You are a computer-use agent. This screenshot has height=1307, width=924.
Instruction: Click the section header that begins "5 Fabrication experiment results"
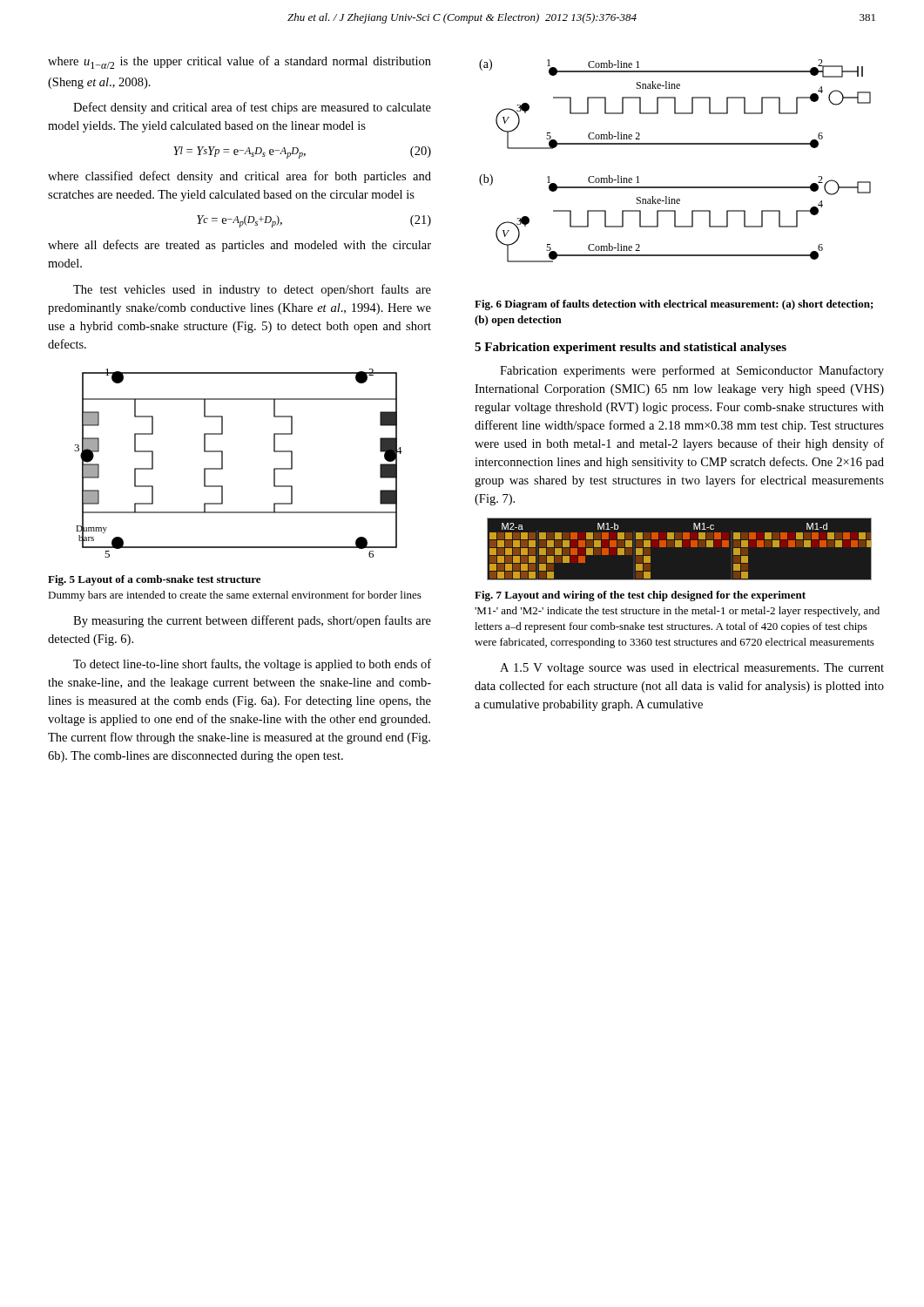click(631, 347)
